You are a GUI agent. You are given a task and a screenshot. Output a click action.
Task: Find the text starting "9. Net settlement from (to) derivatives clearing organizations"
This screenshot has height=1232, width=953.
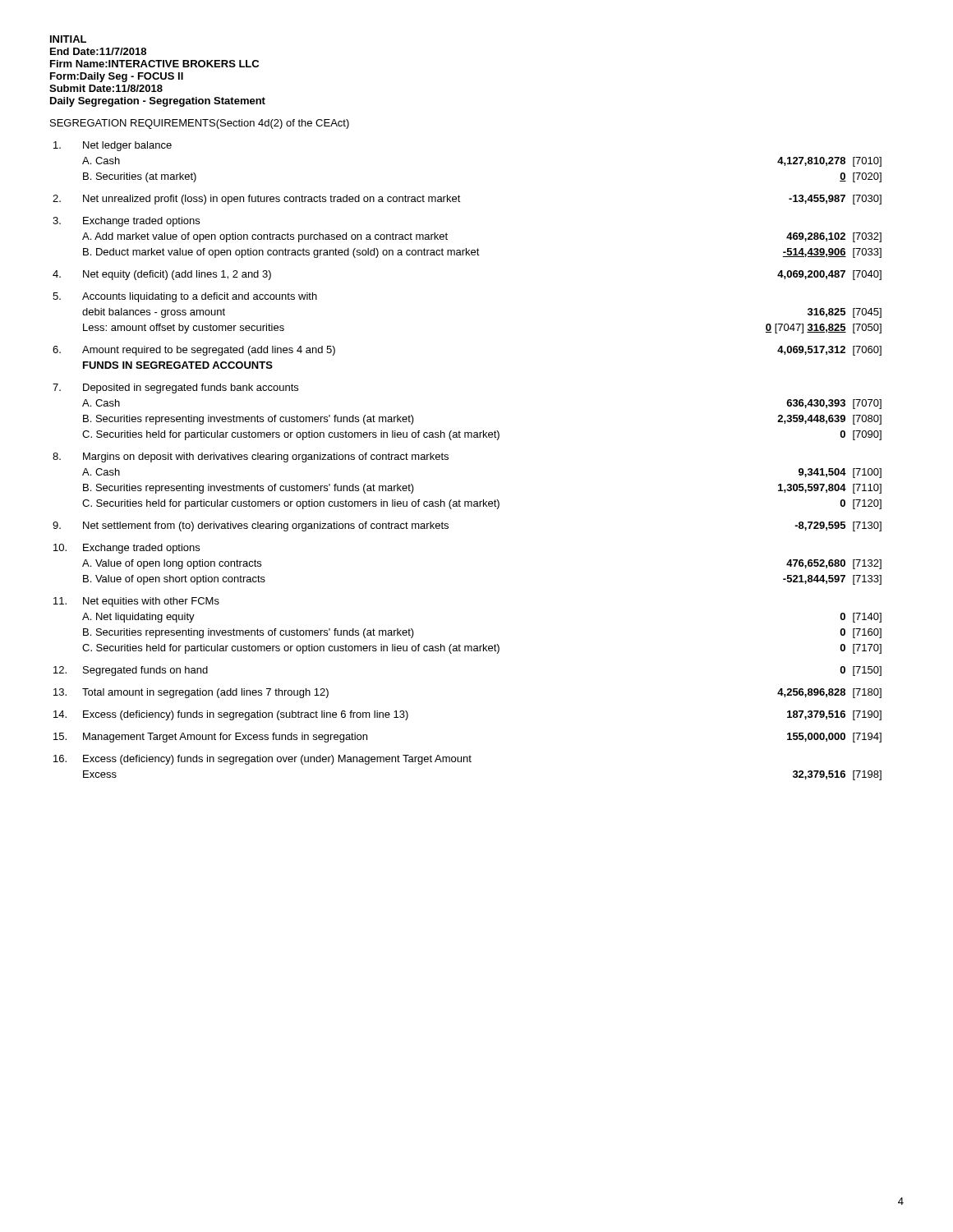262,526
